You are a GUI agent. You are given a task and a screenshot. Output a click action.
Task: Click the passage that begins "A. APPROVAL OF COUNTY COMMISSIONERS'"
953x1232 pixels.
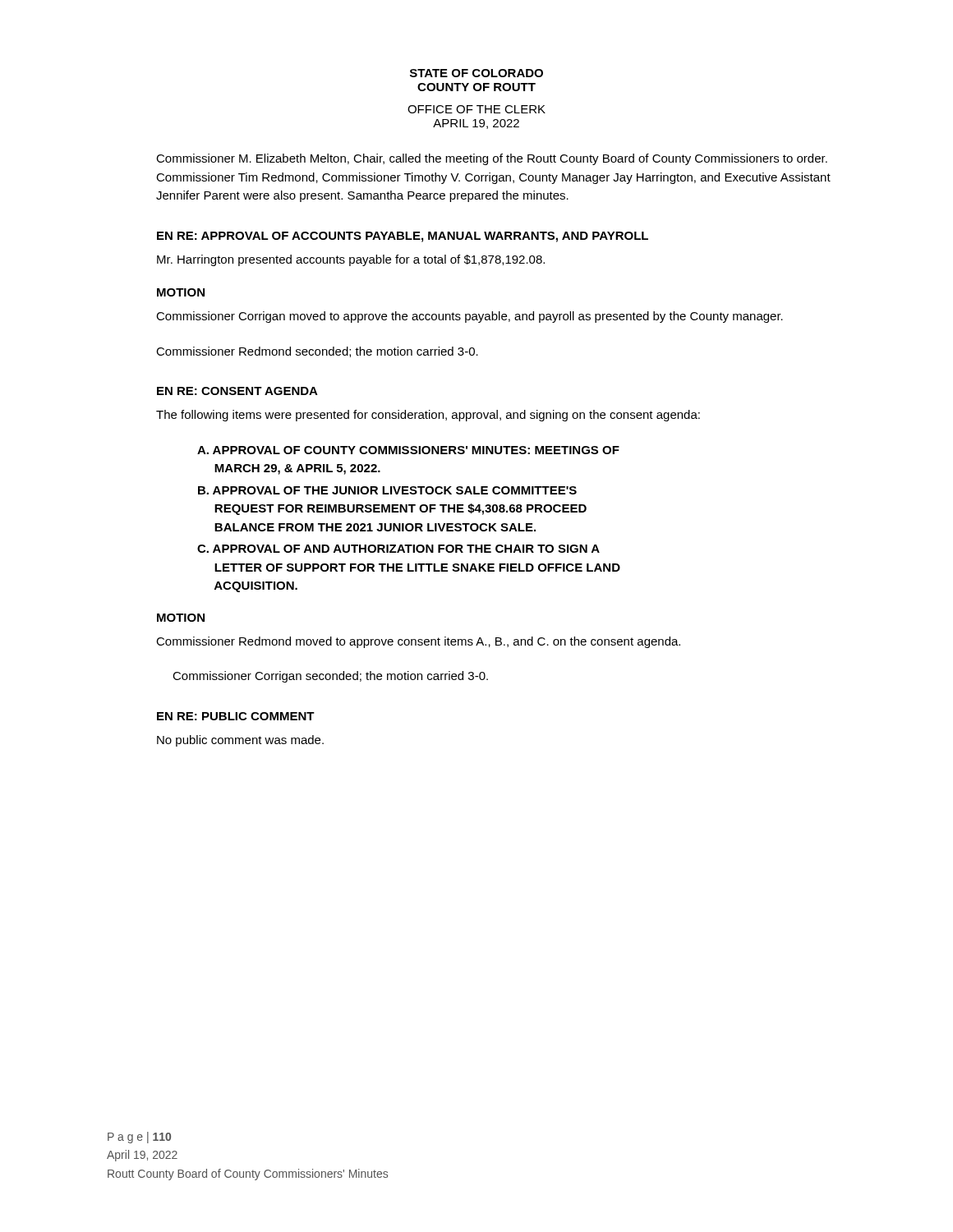pos(408,458)
